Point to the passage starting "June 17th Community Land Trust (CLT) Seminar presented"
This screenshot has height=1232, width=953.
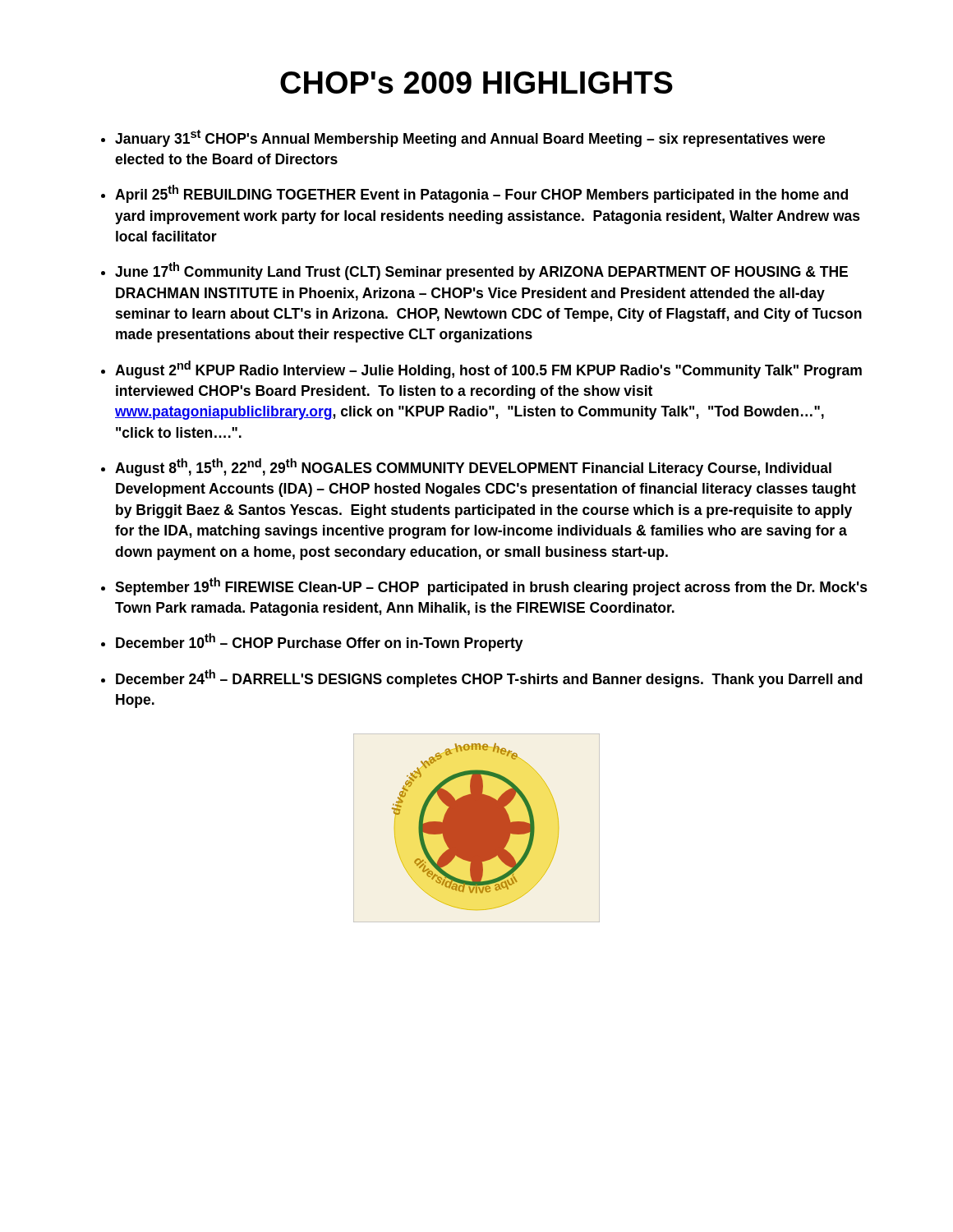point(489,302)
